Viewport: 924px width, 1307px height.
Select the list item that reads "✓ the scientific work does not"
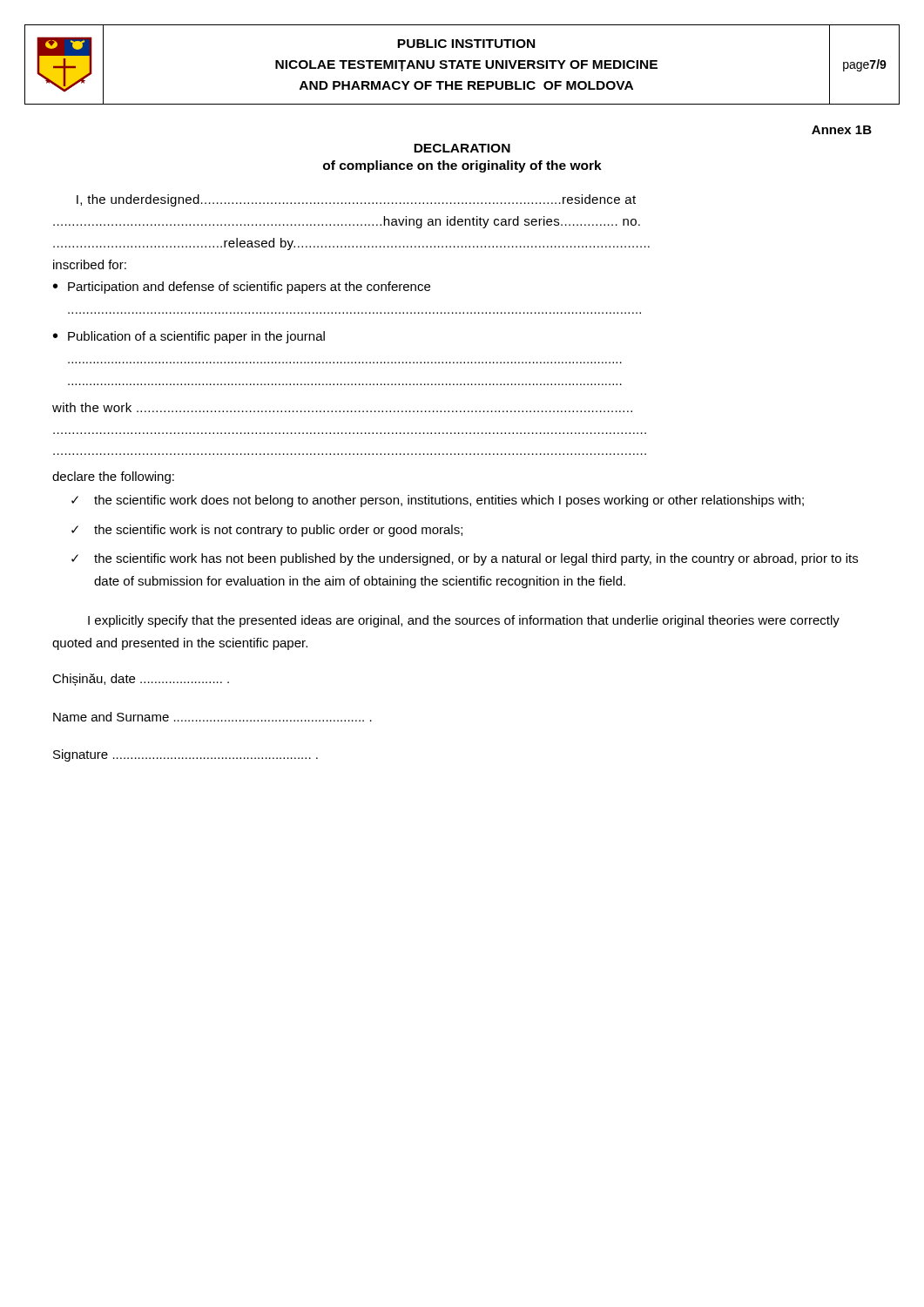point(471,500)
